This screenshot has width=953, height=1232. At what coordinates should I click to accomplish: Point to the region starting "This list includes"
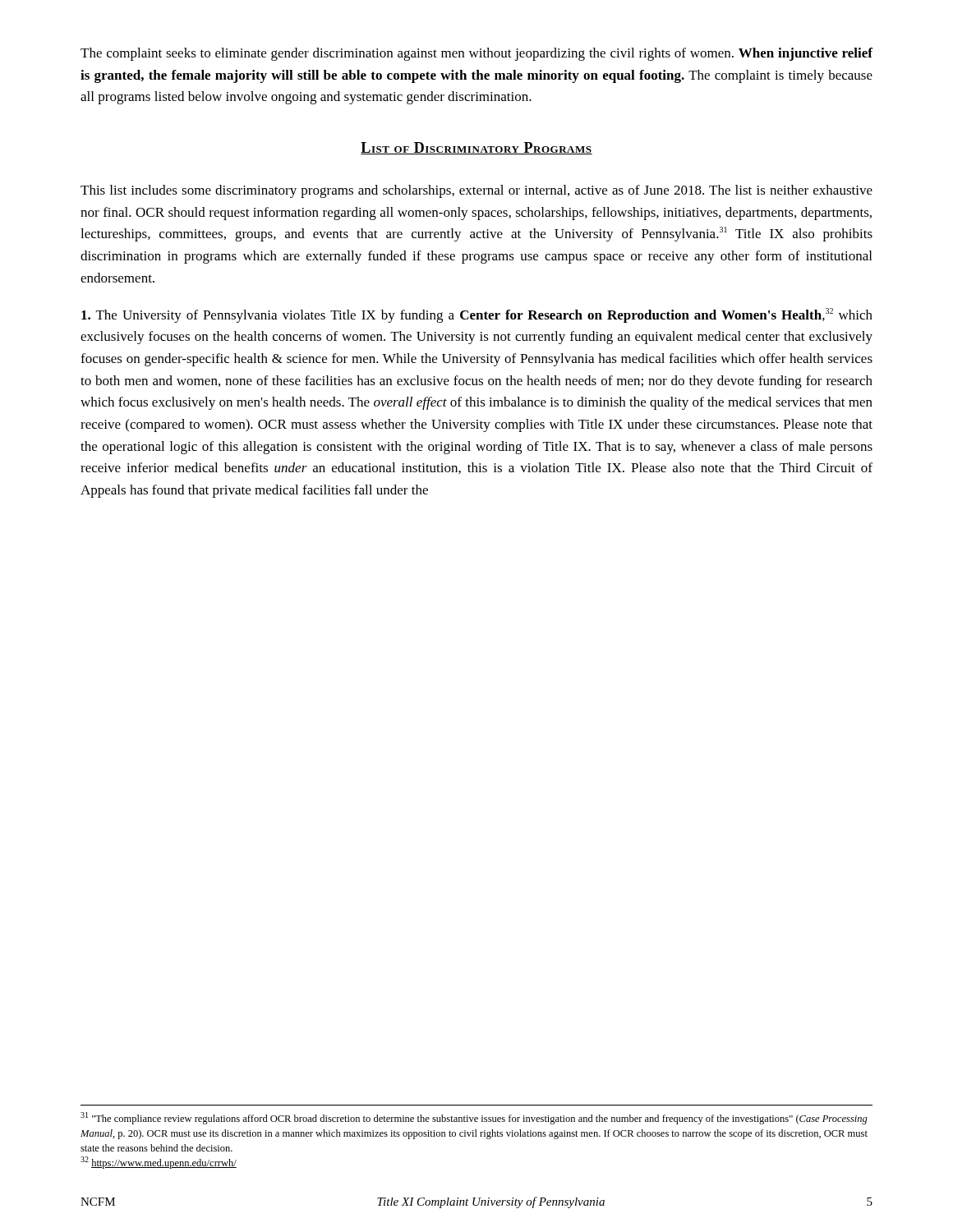click(x=476, y=234)
